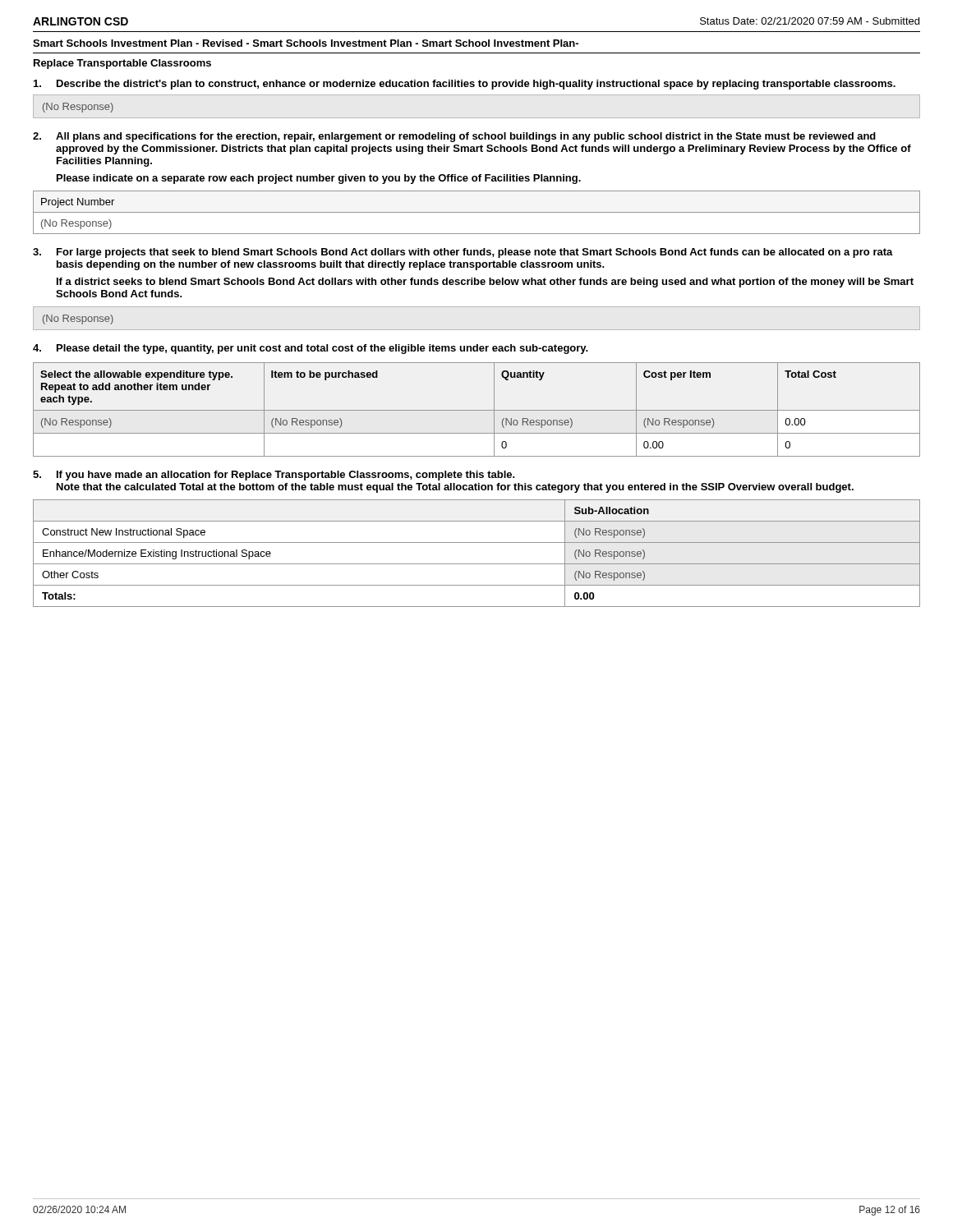The height and width of the screenshot is (1232, 953).
Task: Locate the text block starting "Please indicate on a separate row"
Action: click(x=318, y=178)
